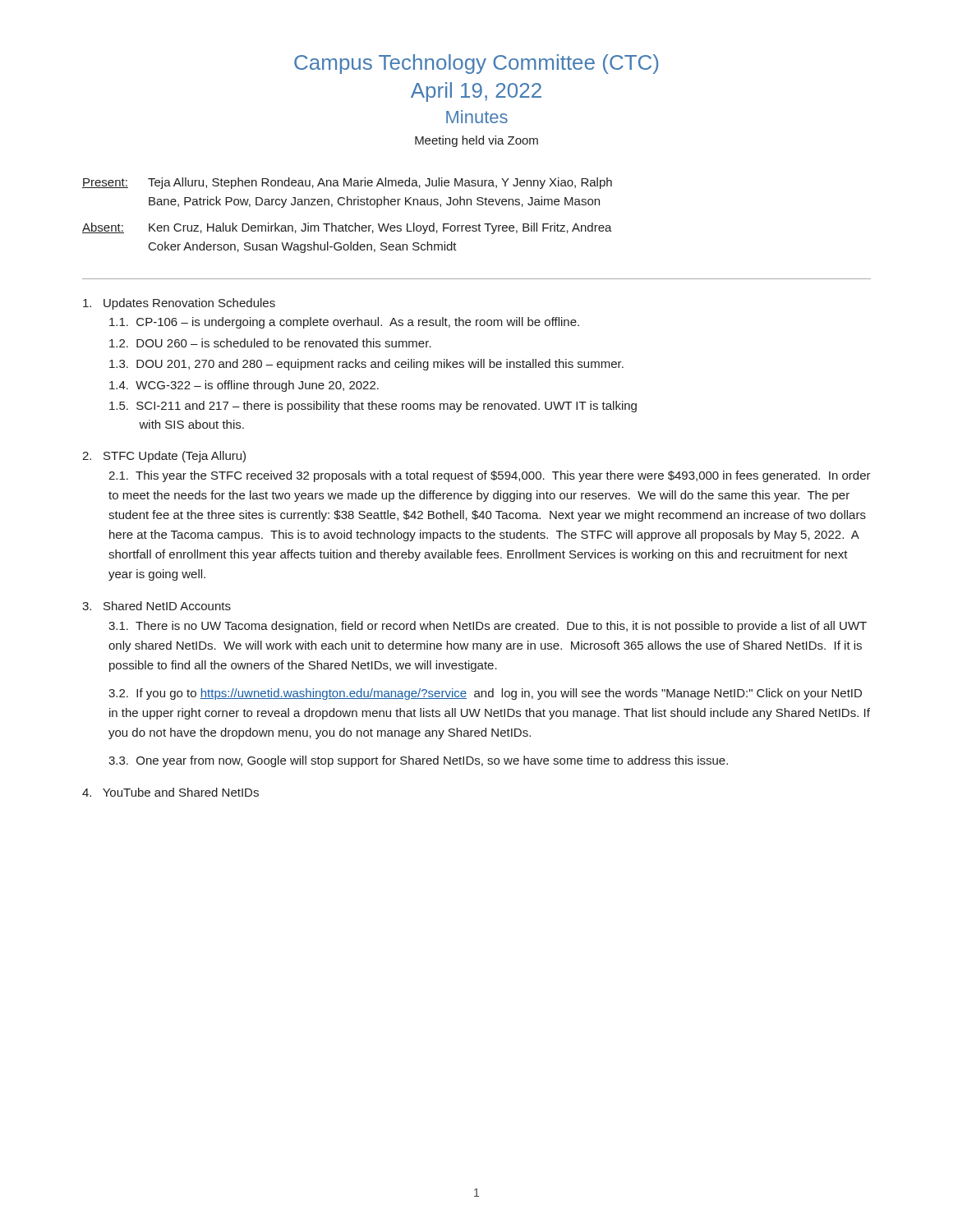
Task: Select the block starting "Campus Technology Committee (CTC) April"
Action: pyautogui.click(x=476, y=99)
